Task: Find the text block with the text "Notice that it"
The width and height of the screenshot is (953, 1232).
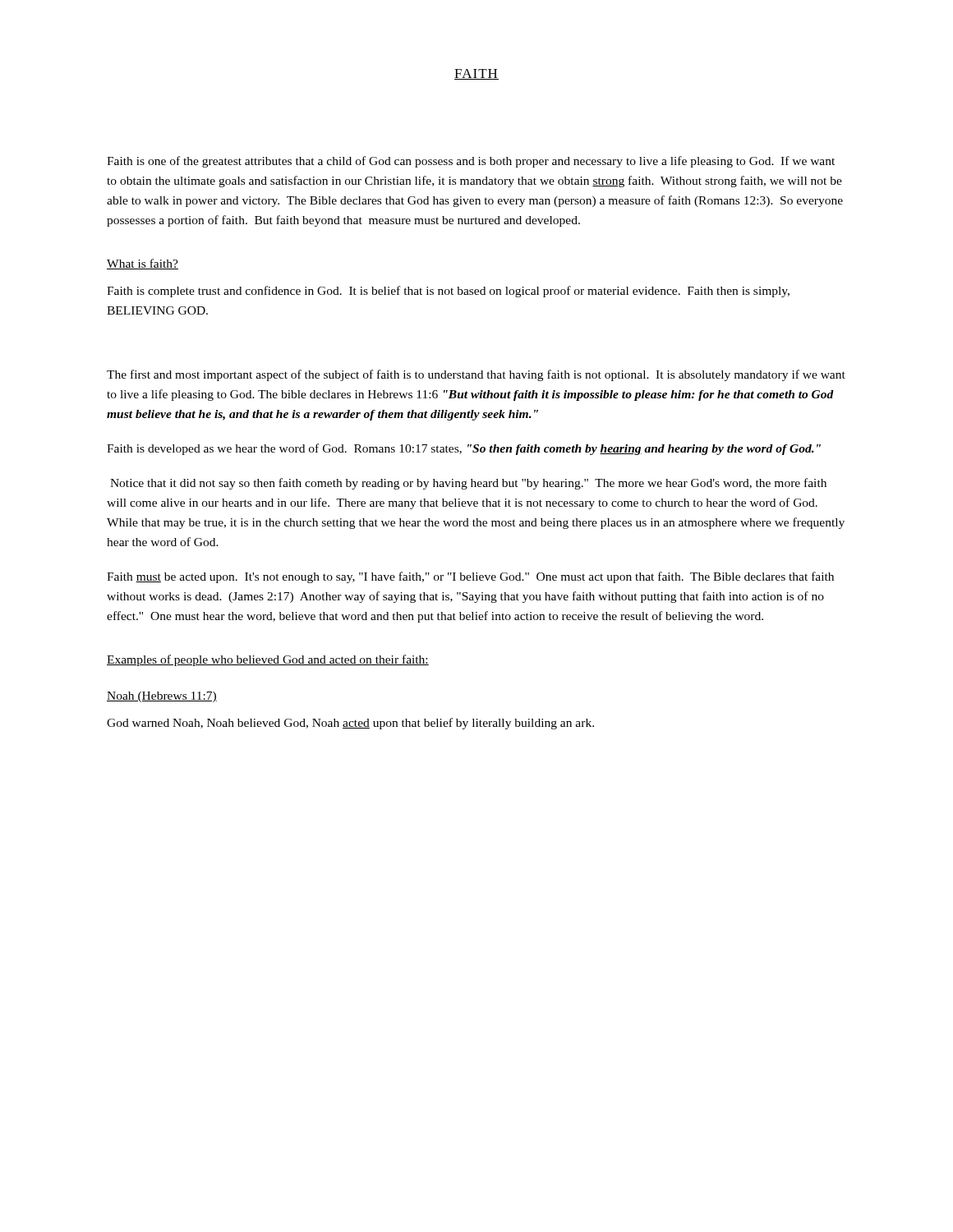Action: pyautogui.click(x=476, y=512)
